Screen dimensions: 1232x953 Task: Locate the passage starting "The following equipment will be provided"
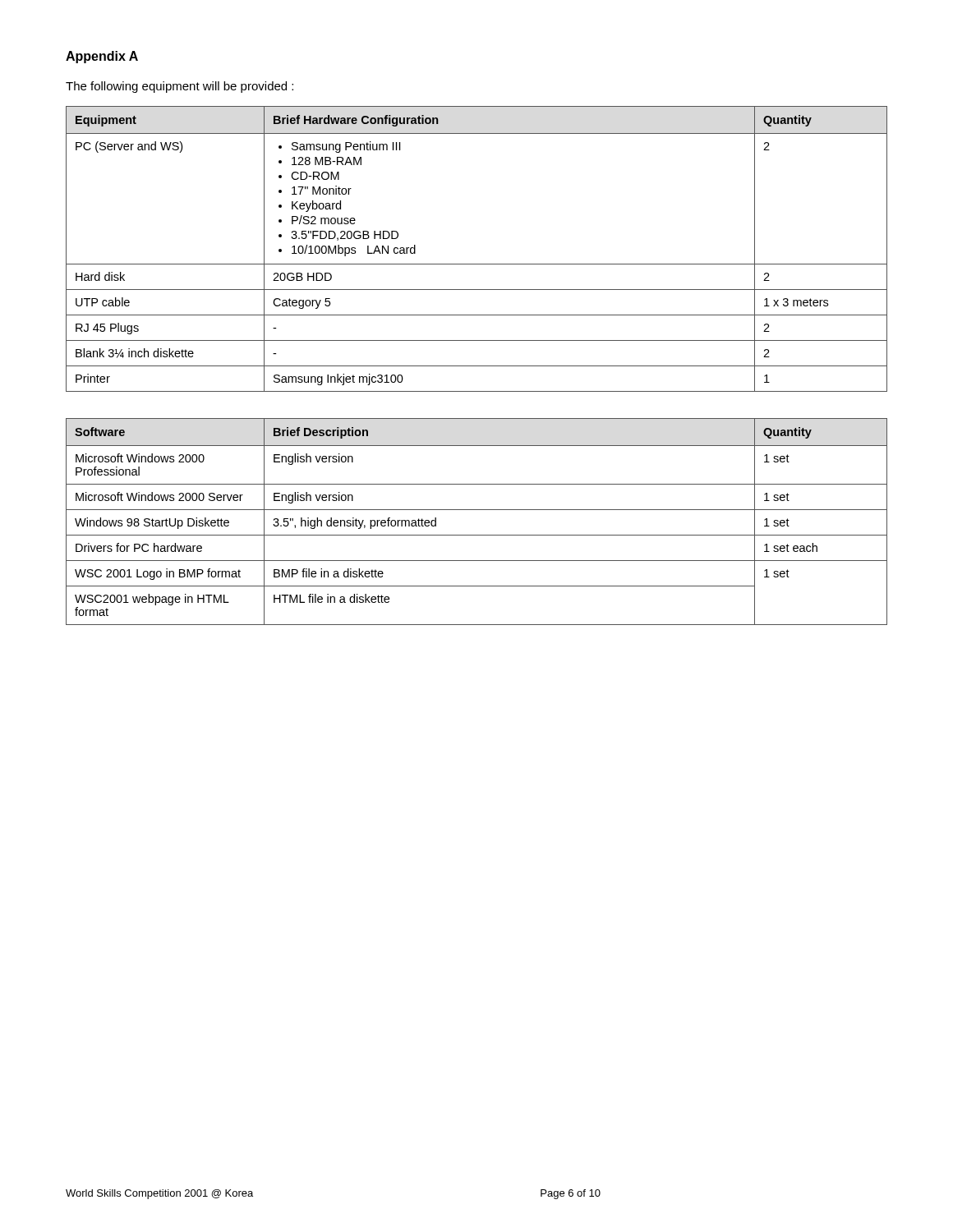(x=180, y=86)
